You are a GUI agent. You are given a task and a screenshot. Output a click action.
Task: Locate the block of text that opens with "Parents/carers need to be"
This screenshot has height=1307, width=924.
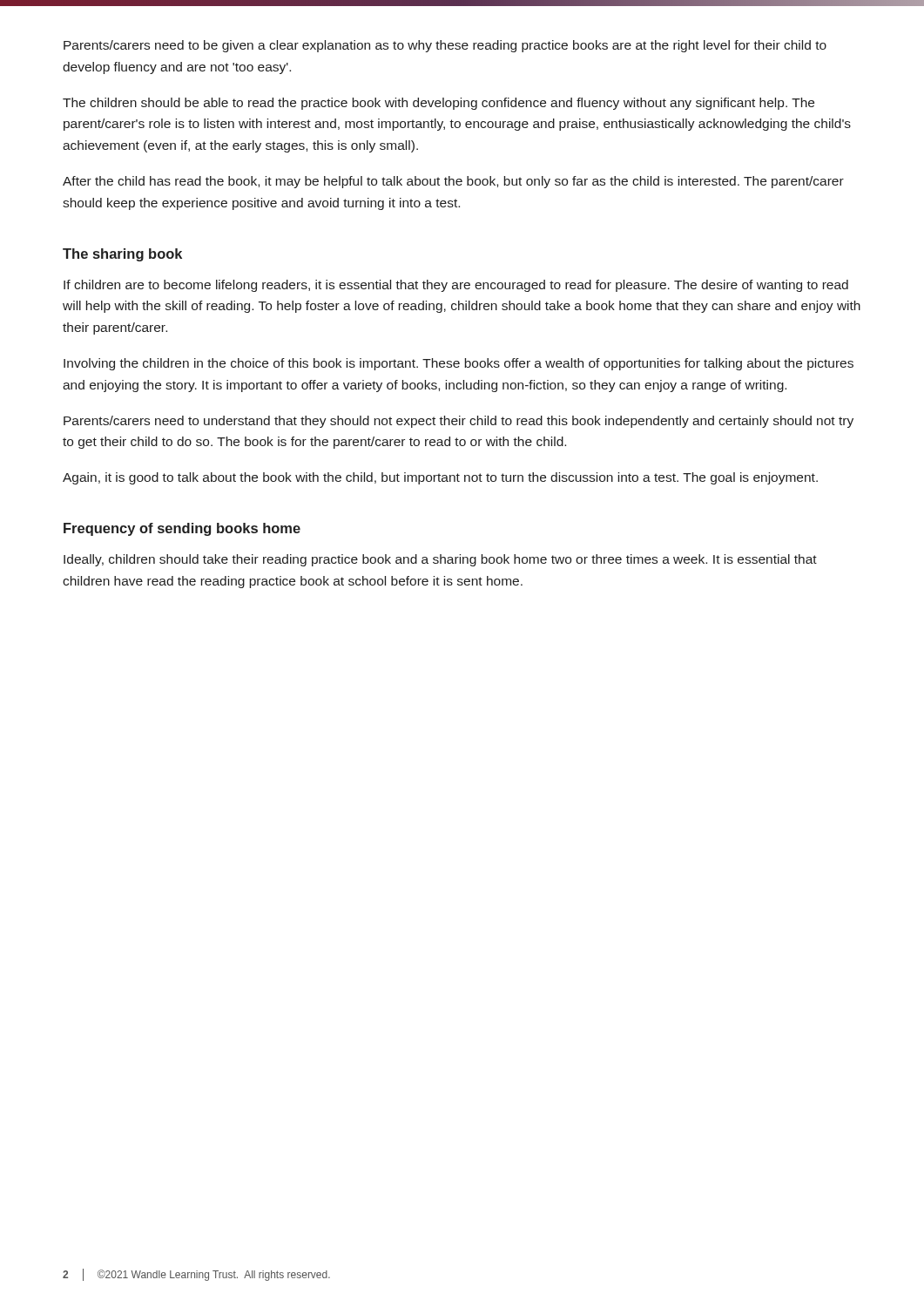coord(445,56)
